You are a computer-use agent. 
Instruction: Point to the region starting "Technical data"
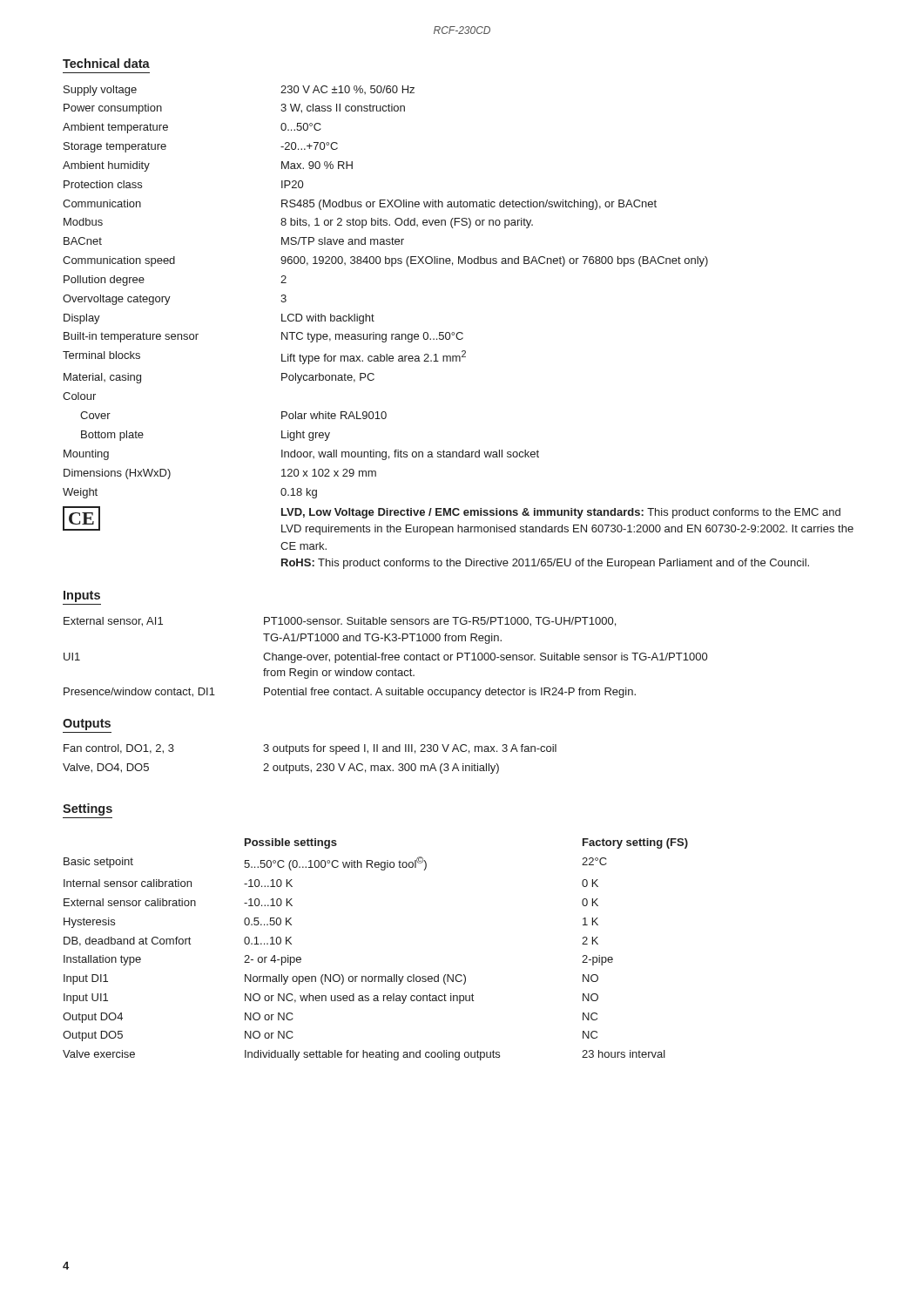[106, 65]
